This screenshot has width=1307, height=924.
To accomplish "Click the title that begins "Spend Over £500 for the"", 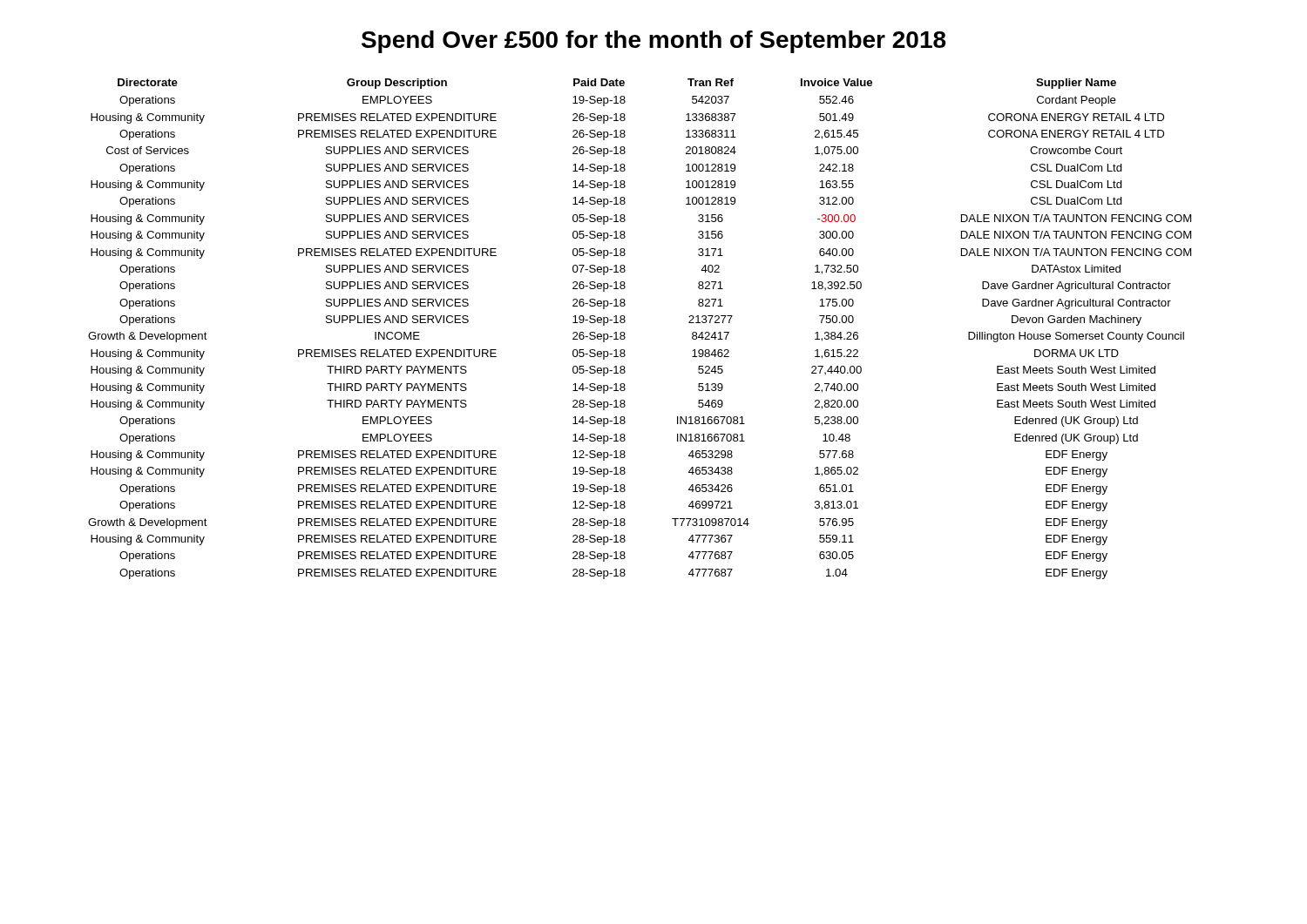I will (x=654, y=40).
